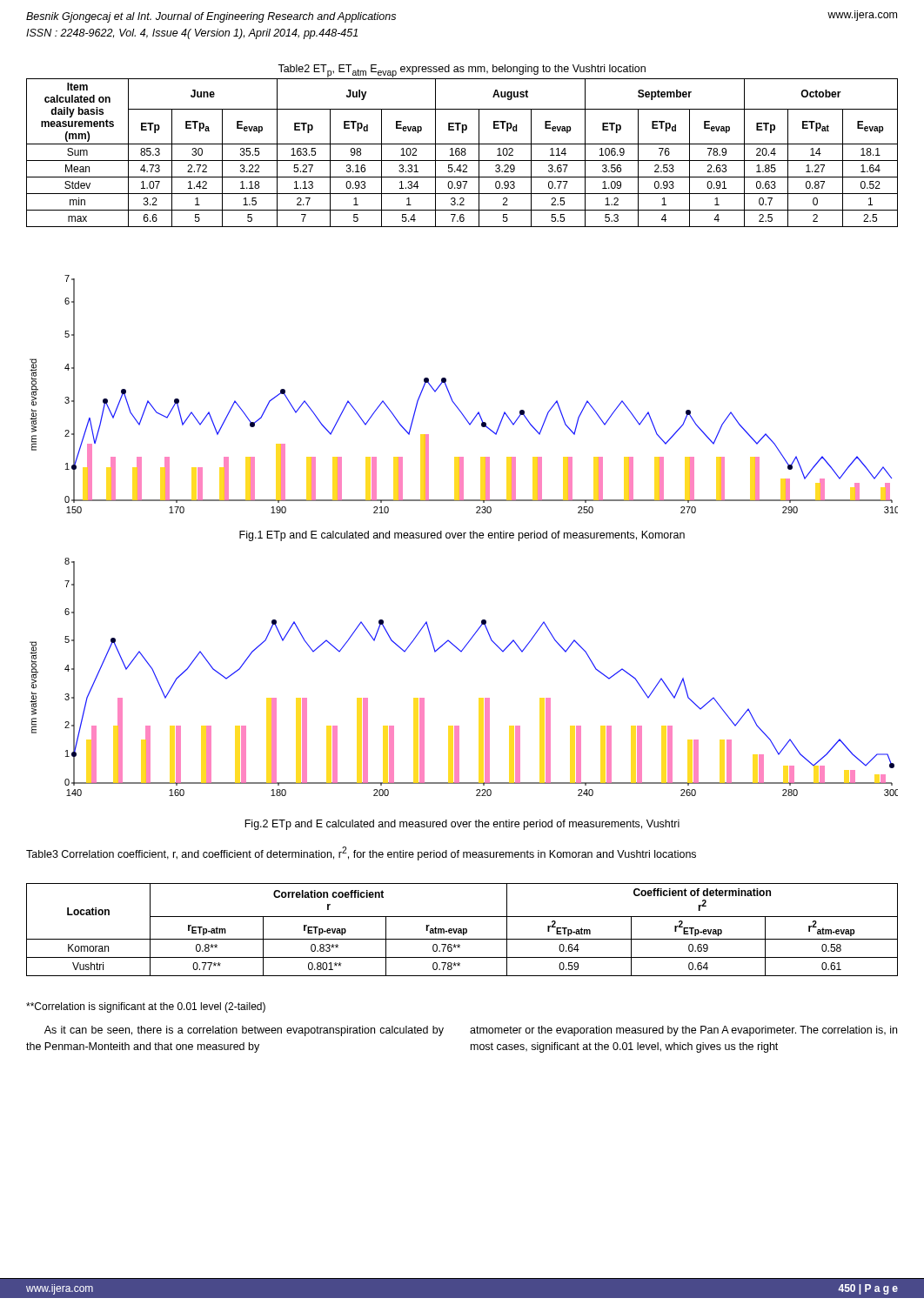Image resolution: width=924 pixels, height=1305 pixels.
Task: Find the text block starting "Table3 Correlation coefficient, r, and"
Action: 361,853
